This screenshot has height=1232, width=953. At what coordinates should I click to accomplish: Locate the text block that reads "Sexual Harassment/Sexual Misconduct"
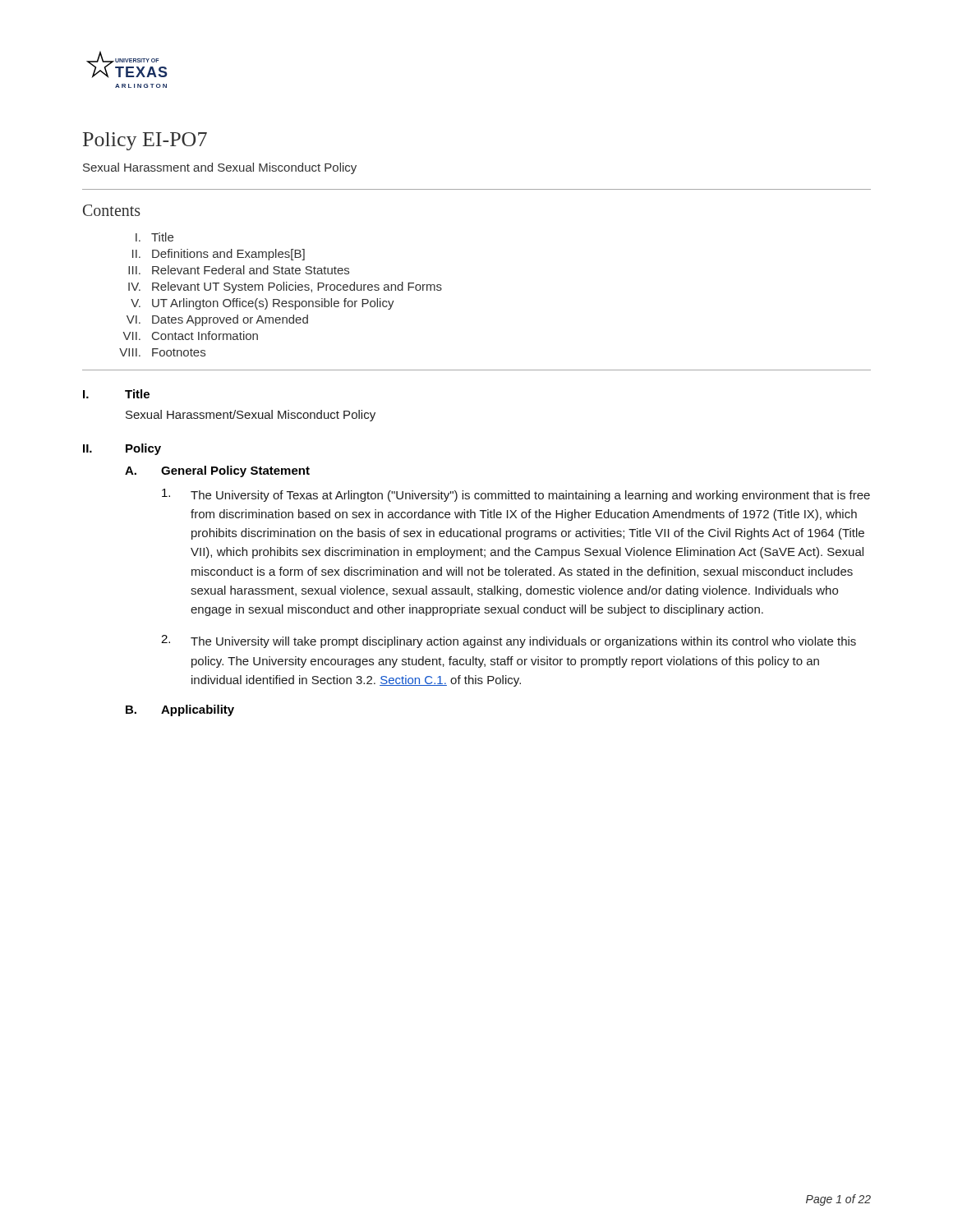pyautogui.click(x=250, y=414)
